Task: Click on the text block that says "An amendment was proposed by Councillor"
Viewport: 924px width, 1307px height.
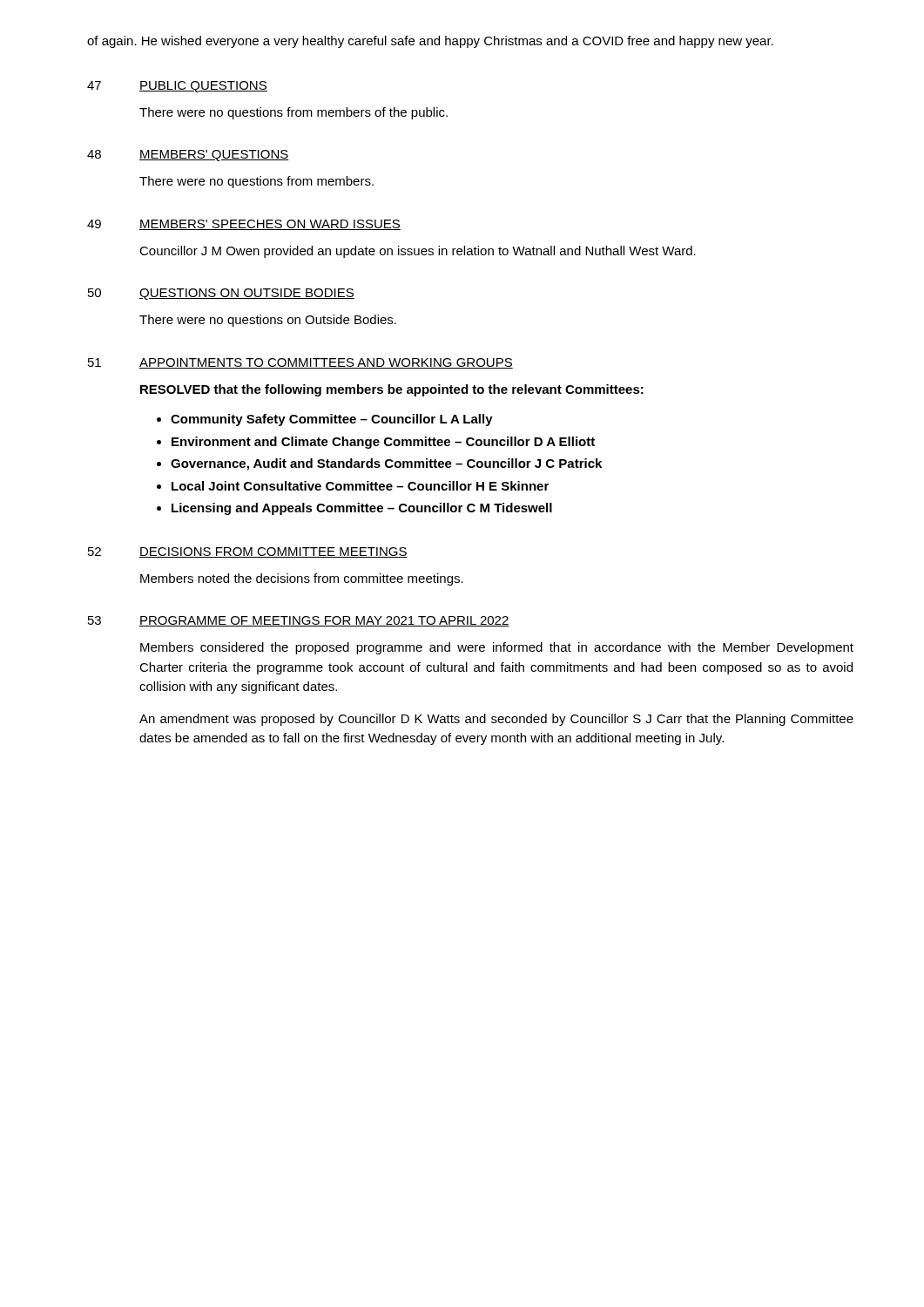Action: [x=496, y=728]
